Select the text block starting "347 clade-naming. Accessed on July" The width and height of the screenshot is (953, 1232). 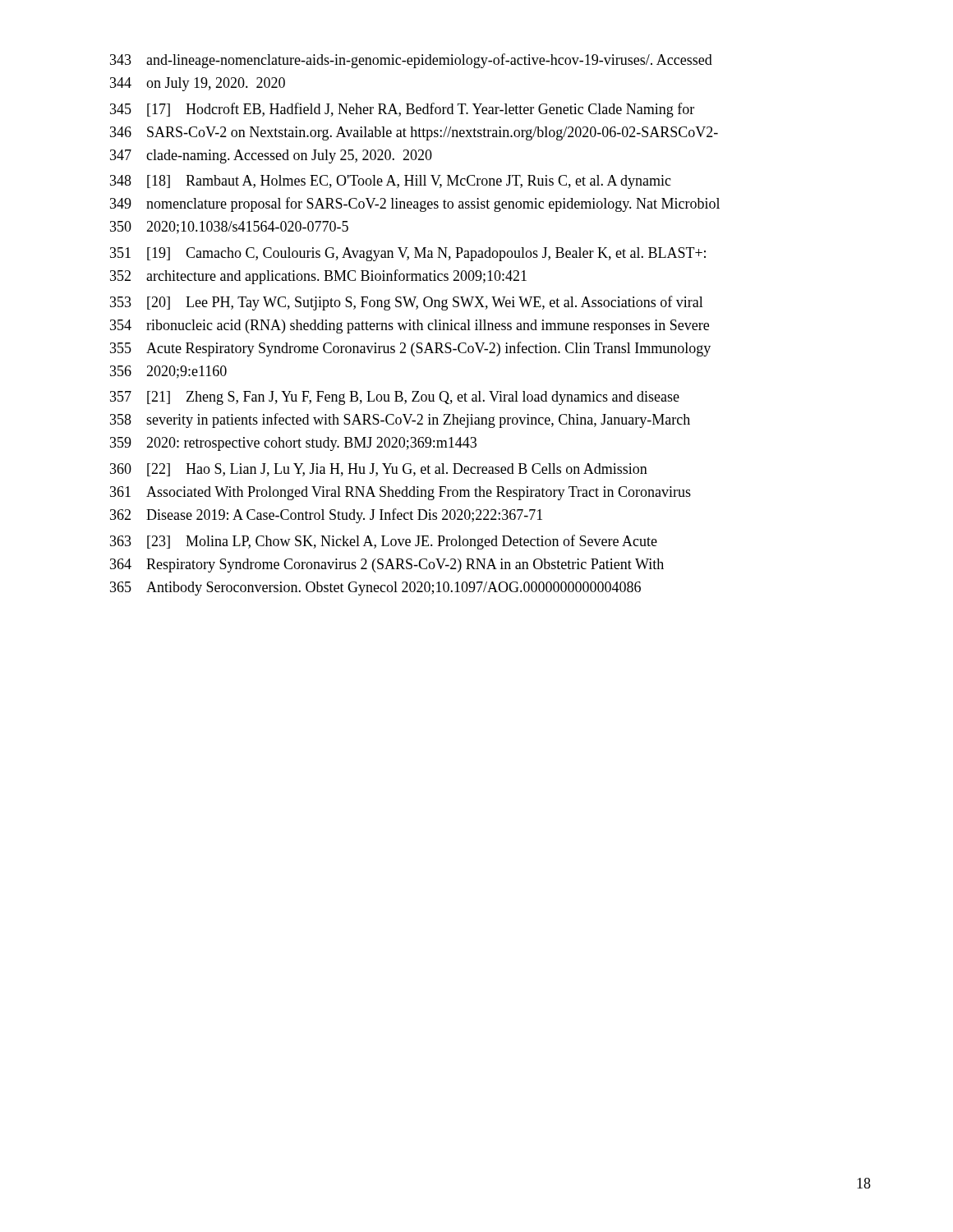pos(271,156)
